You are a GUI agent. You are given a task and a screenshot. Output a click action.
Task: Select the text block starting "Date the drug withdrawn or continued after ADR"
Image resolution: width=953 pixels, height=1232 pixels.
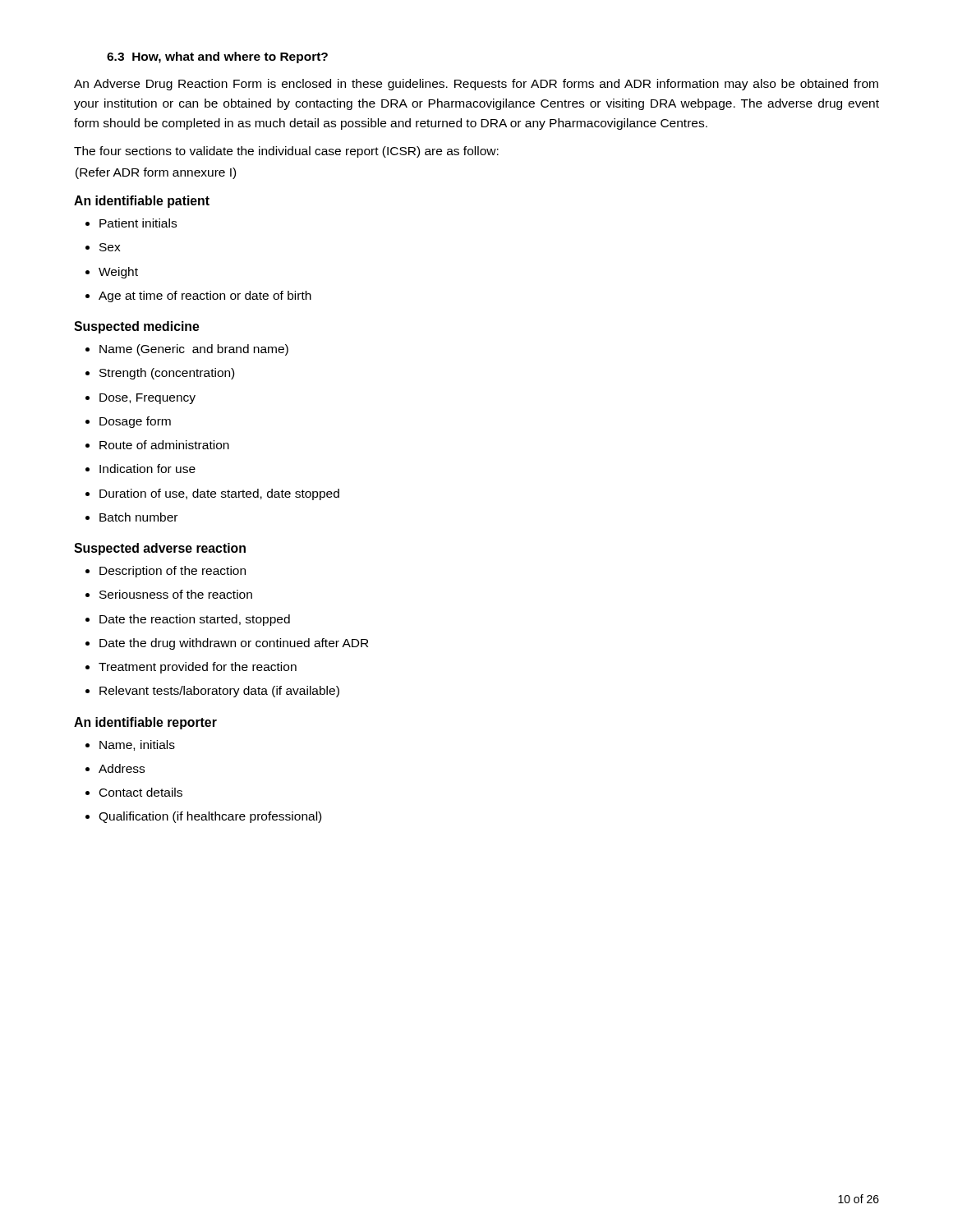tap(234, 644)
